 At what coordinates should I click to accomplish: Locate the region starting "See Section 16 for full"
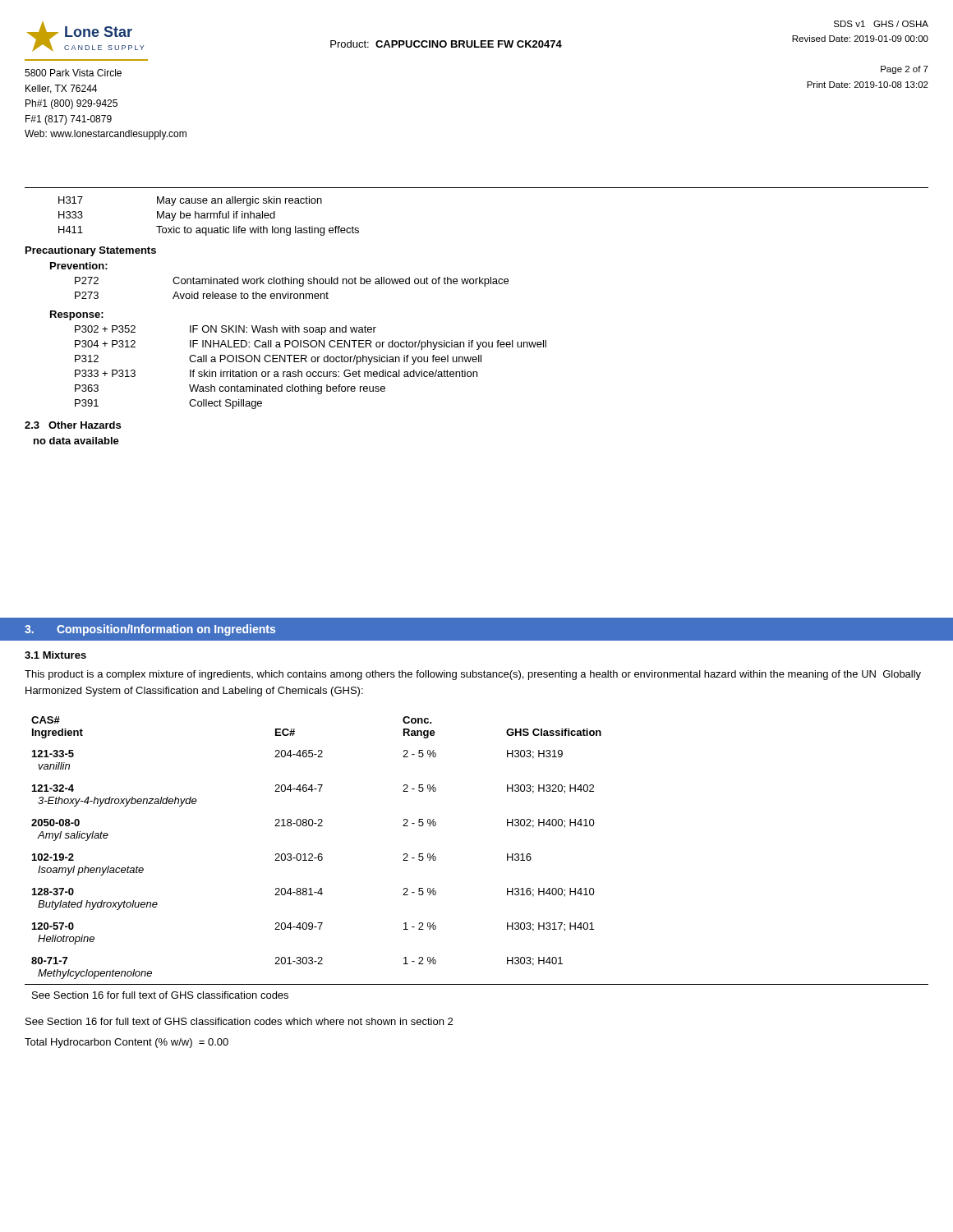239,1021
